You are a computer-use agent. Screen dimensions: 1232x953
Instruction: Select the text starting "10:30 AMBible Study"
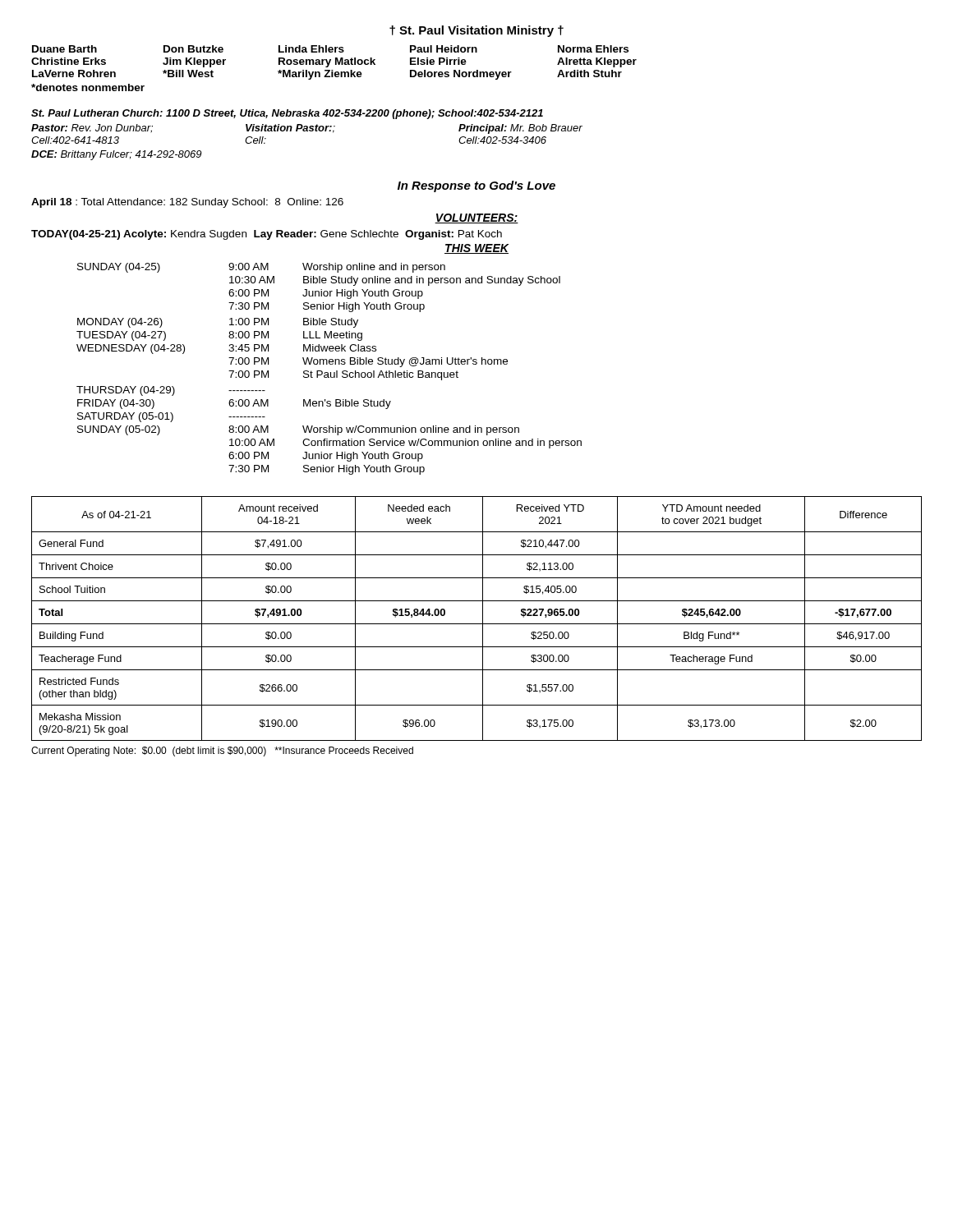[x=499, y=280]
